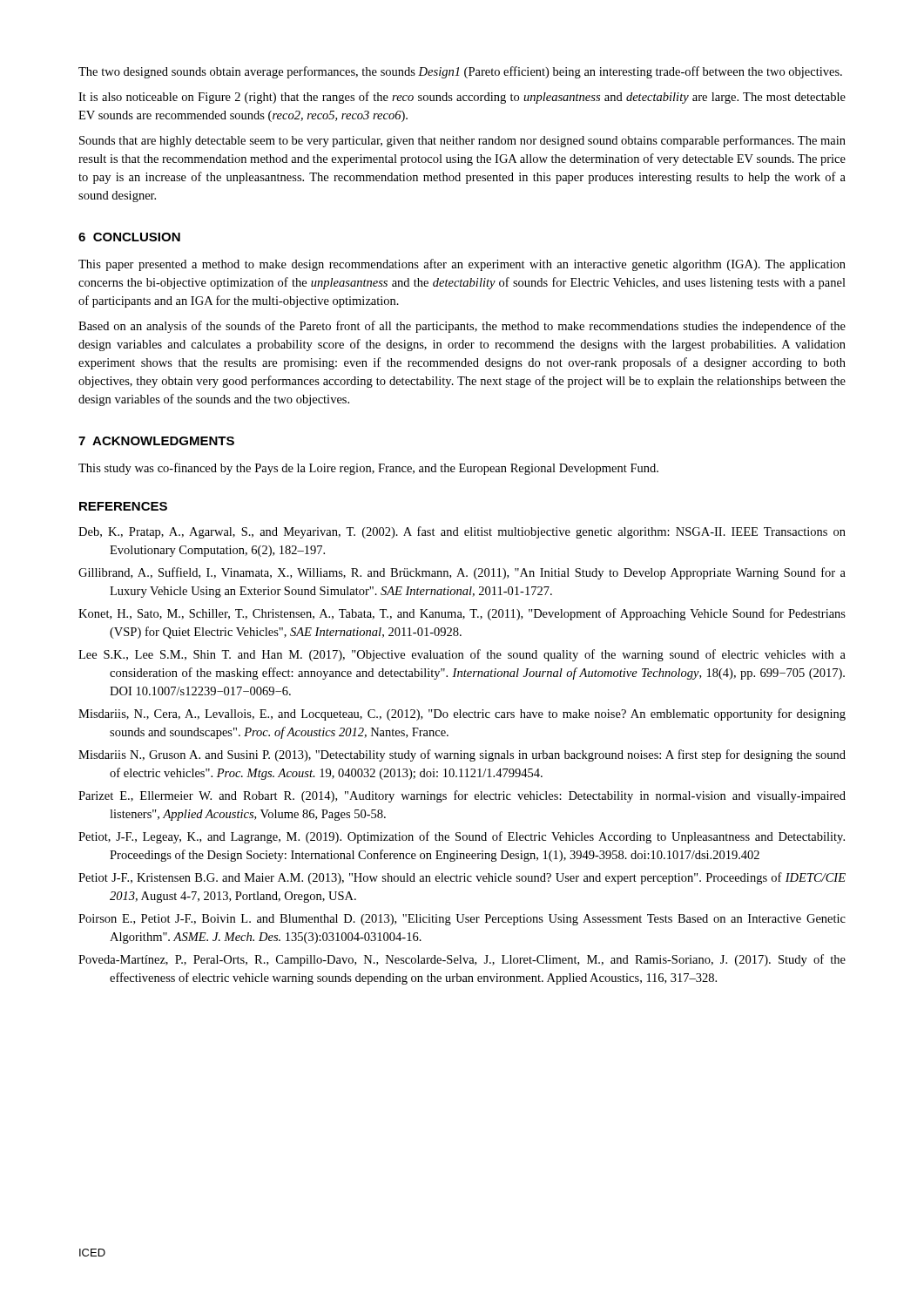Viewport: 924px width, 1307px height.
Task: Navigate to the text starting "Sounds that are highly detectable seem to be"
Action: tap(462, 168)
